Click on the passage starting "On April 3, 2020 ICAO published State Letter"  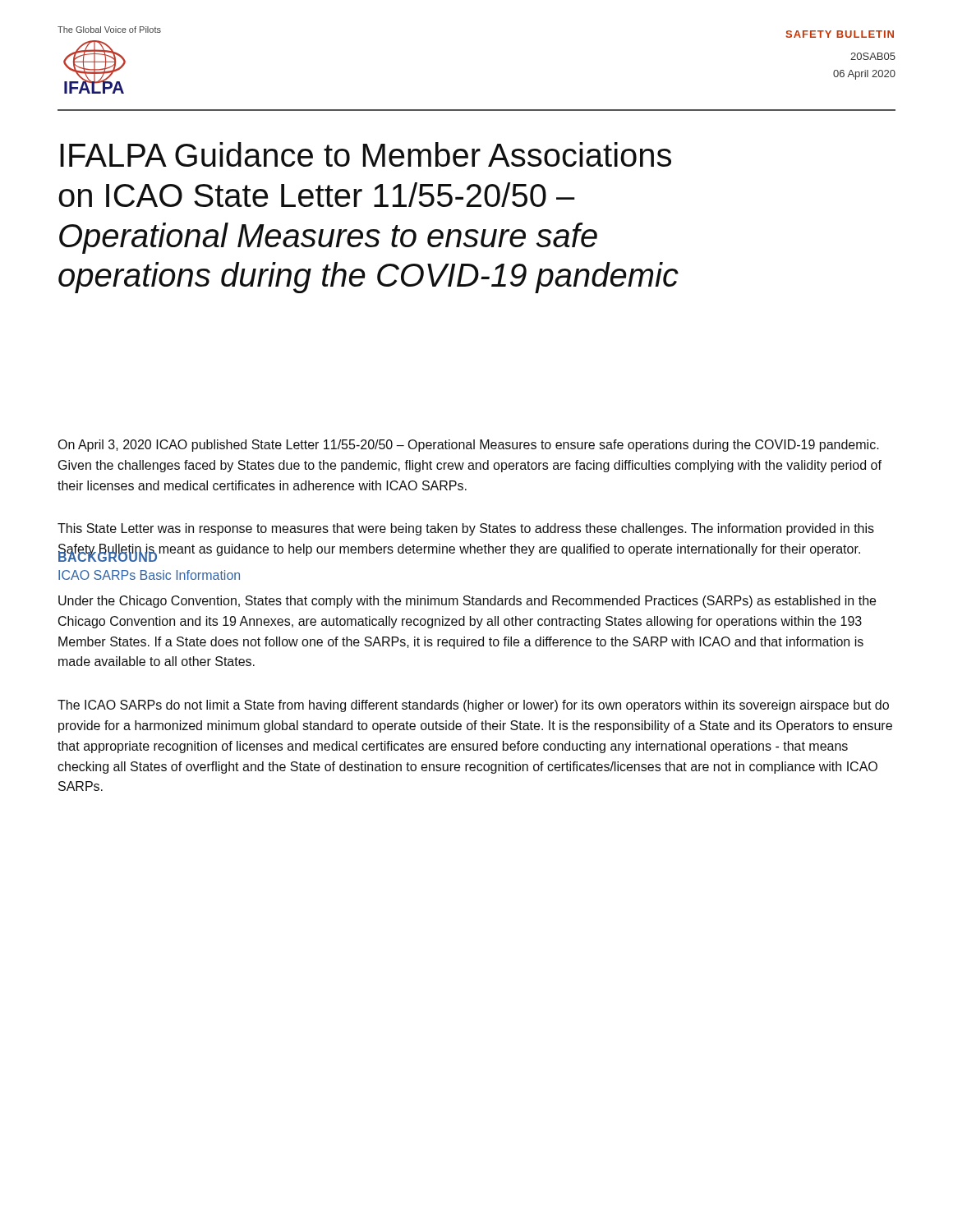coord(469,465)
